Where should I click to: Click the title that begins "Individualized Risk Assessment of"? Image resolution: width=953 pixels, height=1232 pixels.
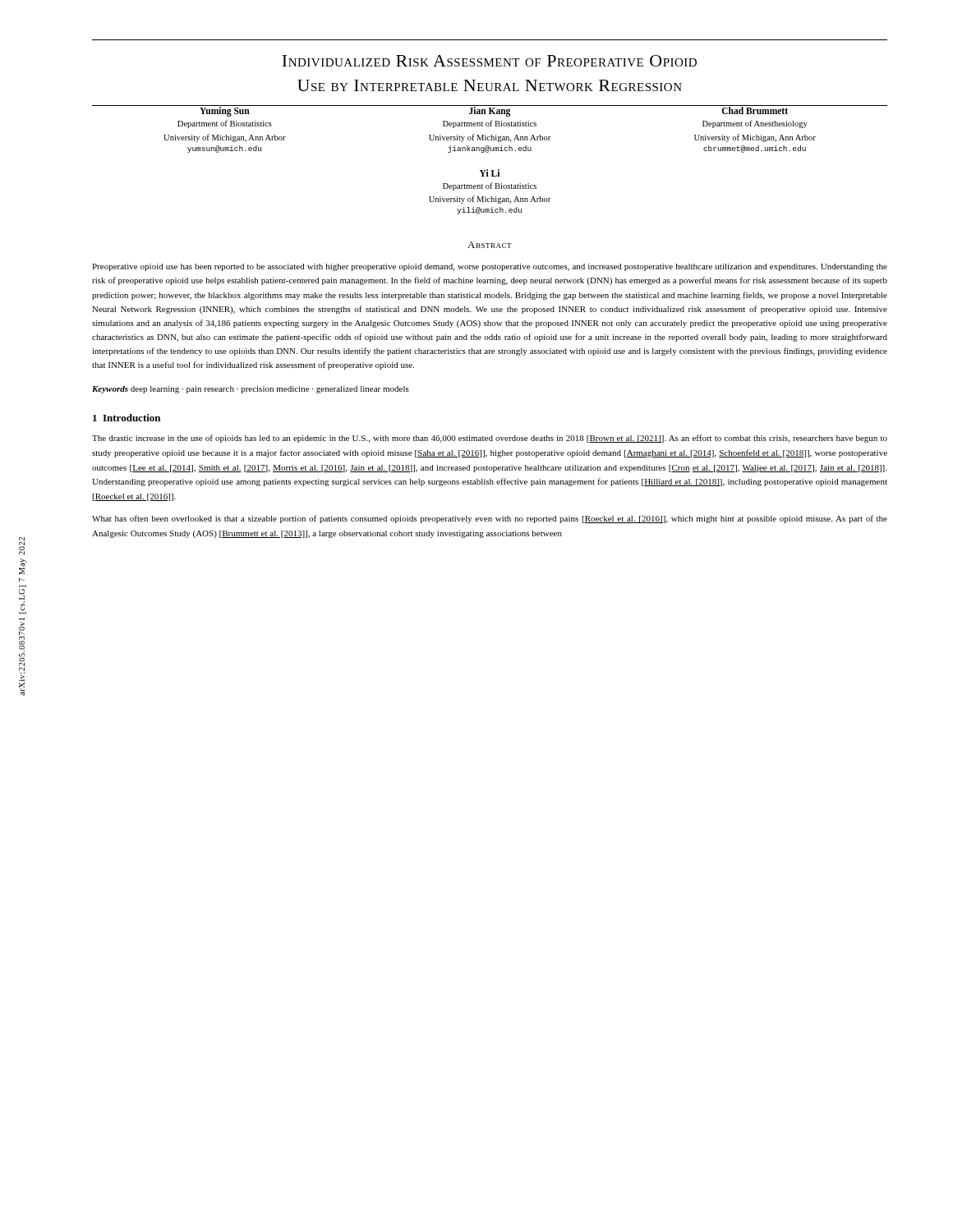[490, 73]
